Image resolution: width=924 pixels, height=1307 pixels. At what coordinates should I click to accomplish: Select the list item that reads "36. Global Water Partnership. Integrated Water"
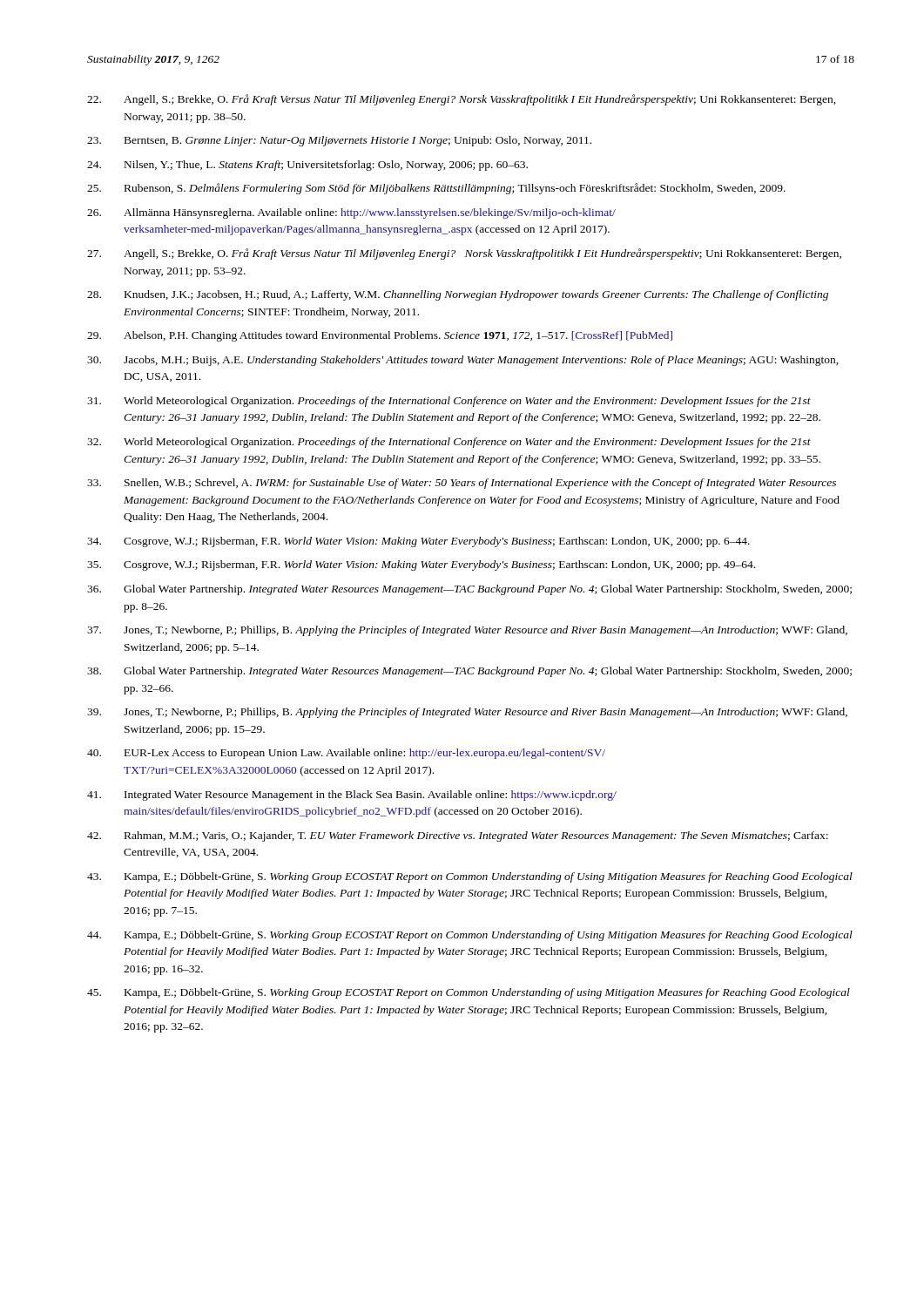(x=471, y=597)
